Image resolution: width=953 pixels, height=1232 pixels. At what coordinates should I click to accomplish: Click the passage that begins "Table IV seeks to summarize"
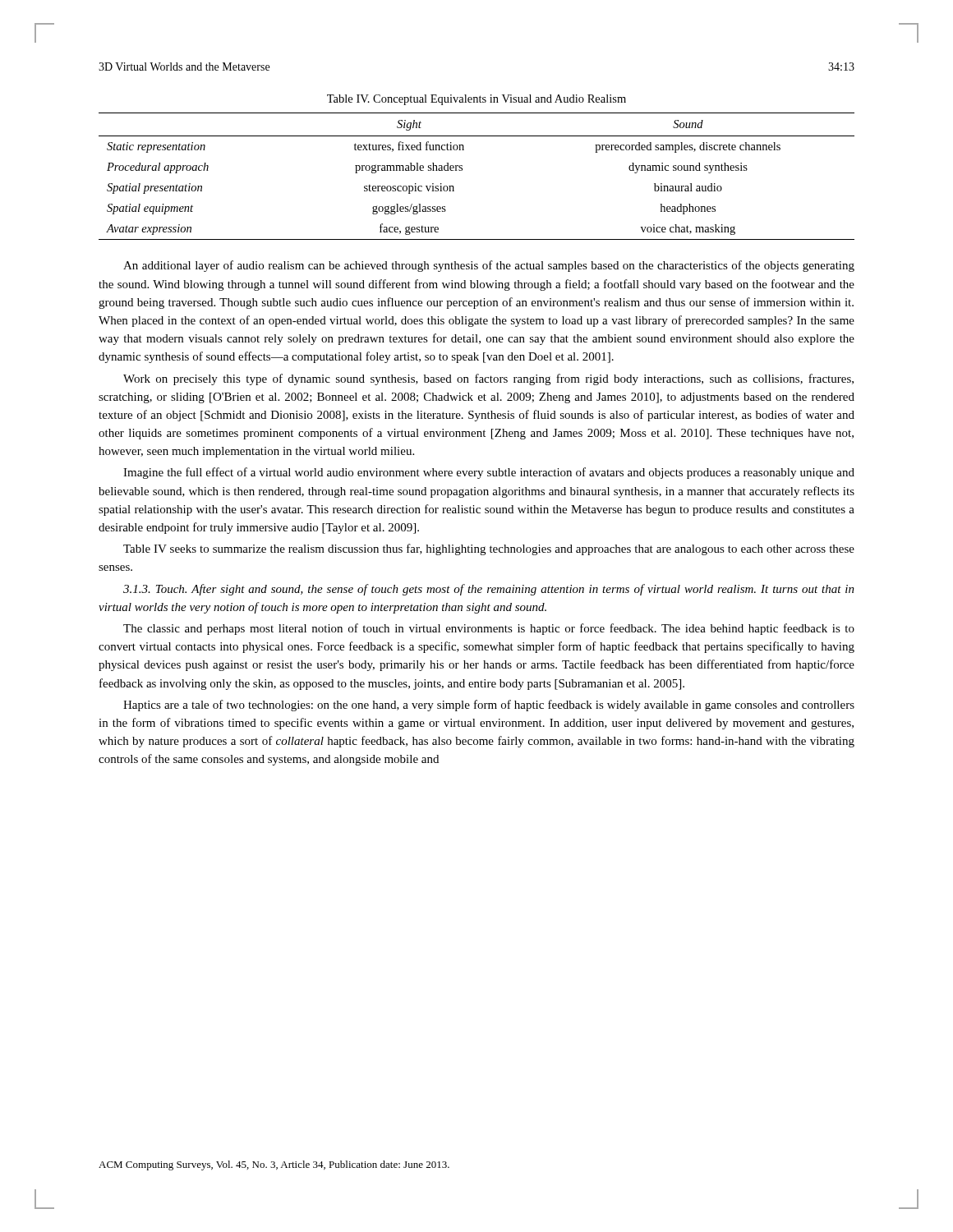point(476,558)
